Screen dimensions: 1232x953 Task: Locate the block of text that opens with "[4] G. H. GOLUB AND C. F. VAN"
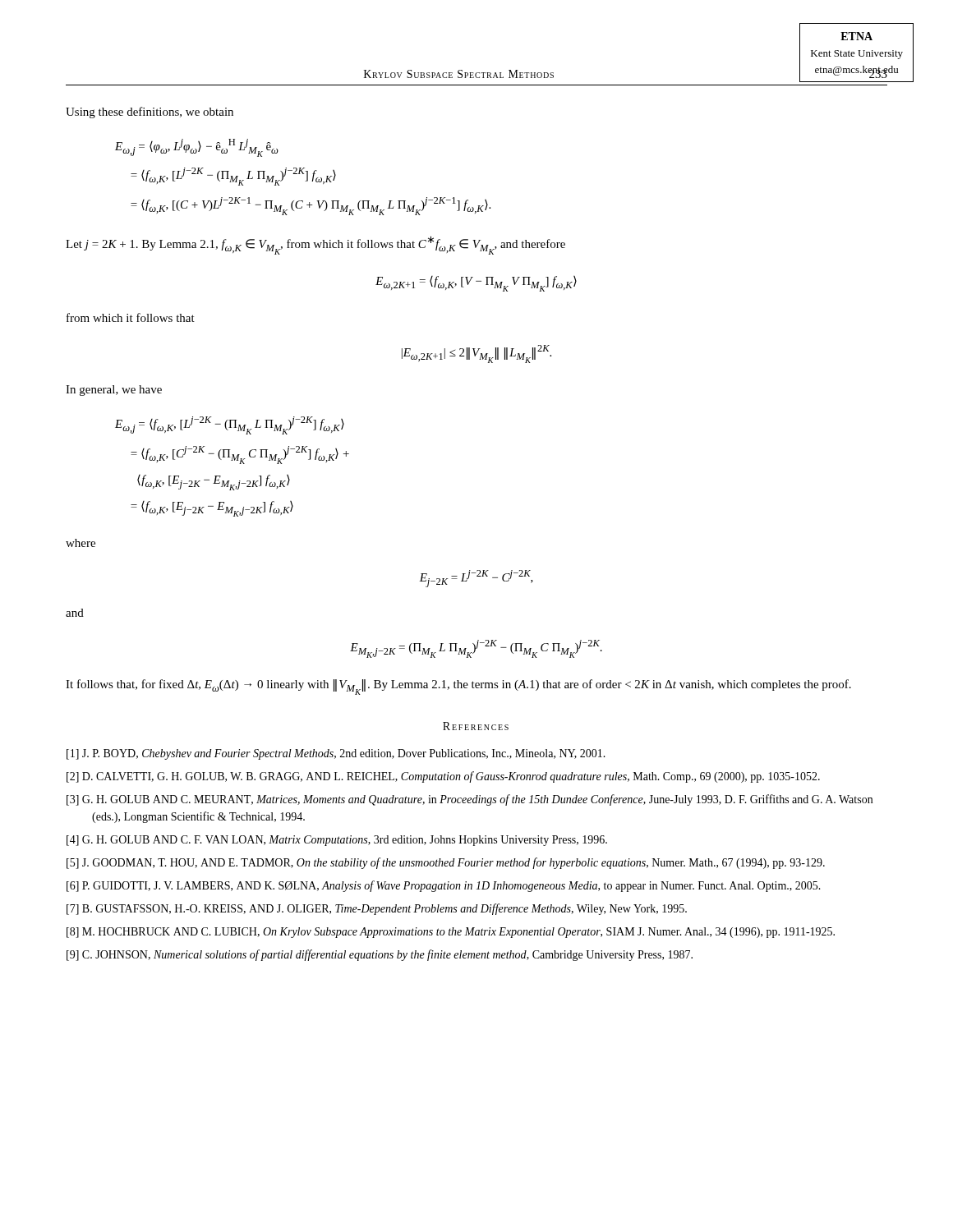click(x=337, y=840)
